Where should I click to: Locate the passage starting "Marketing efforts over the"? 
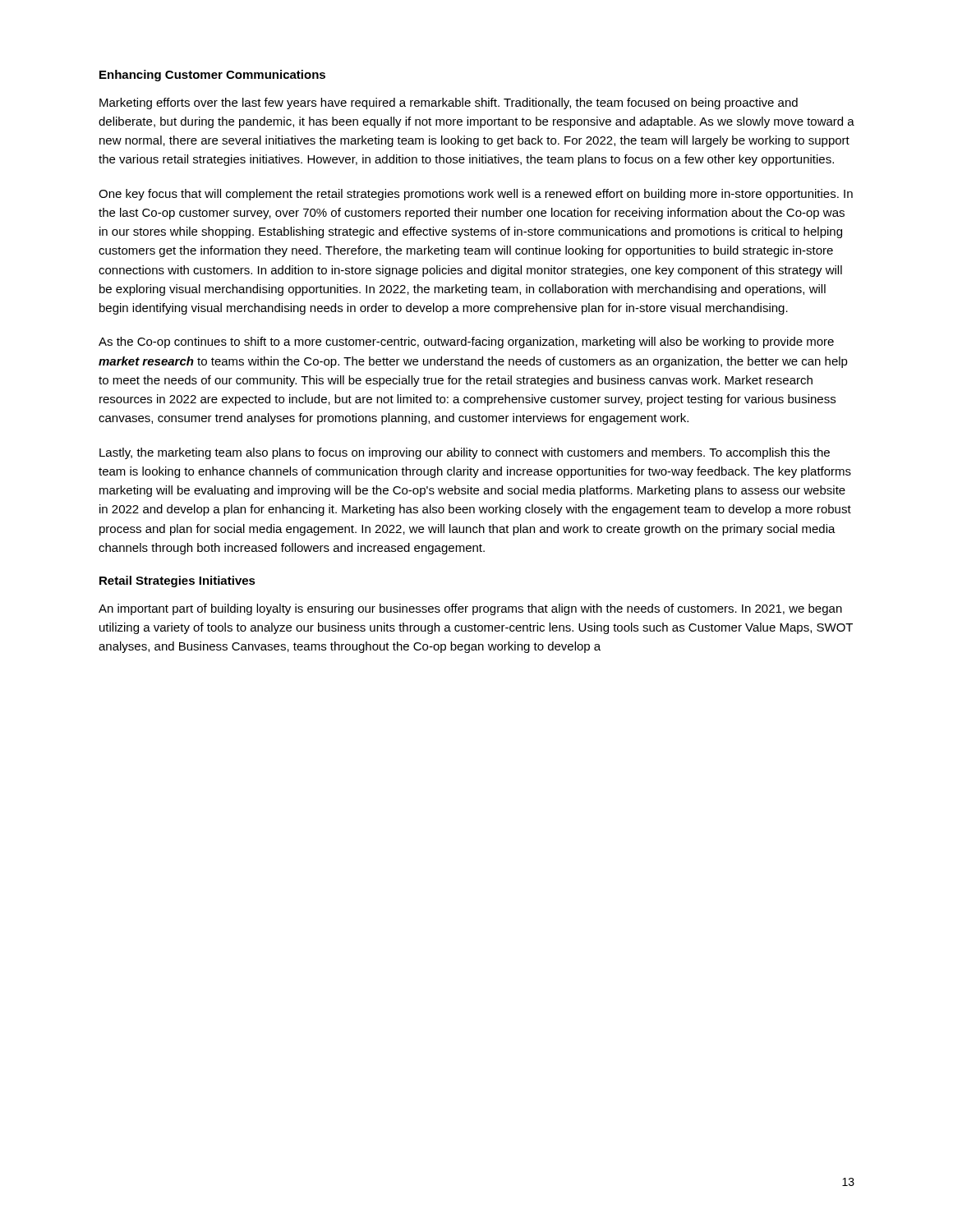pos(476,130)
